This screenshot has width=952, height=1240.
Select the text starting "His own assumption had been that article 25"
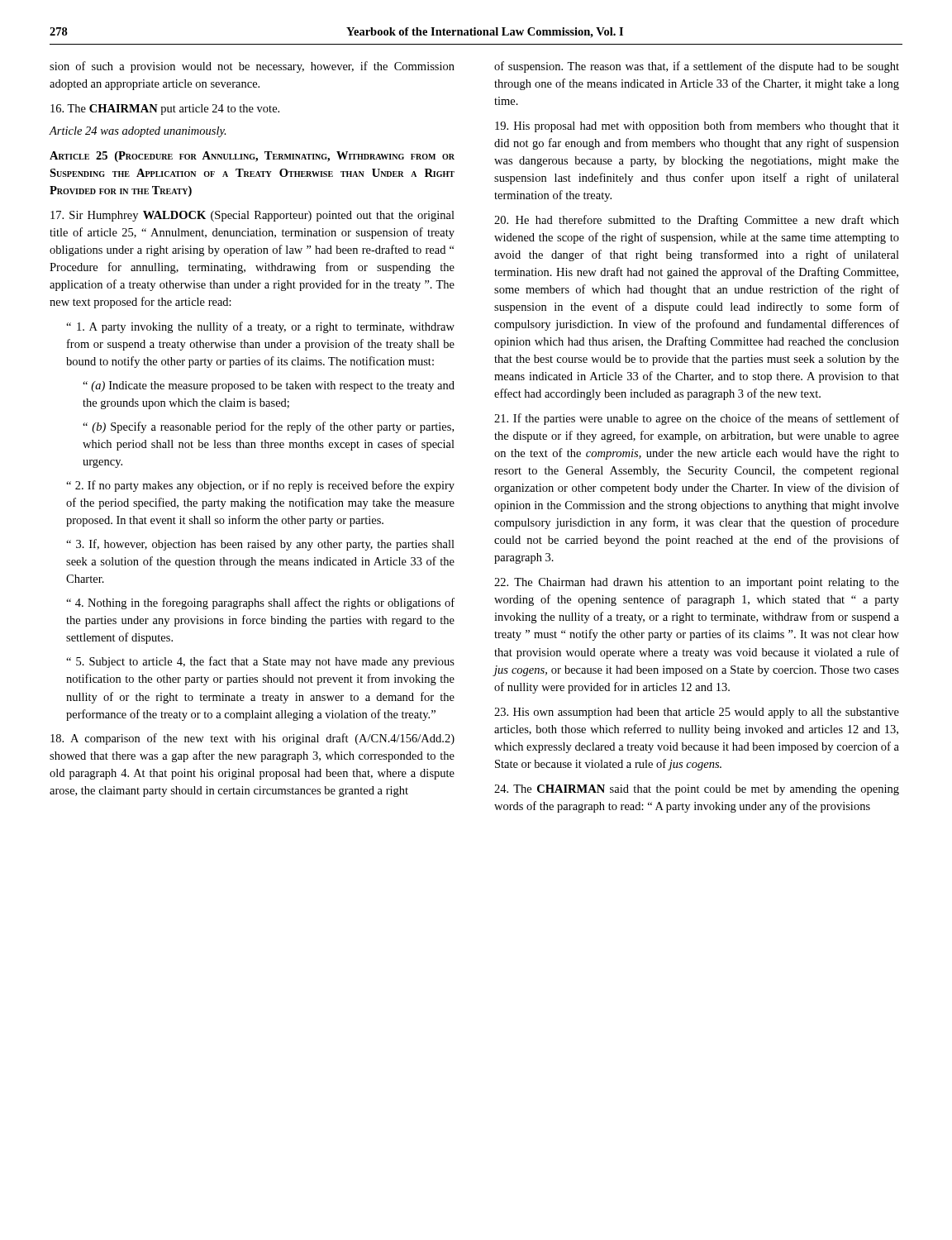697,737
